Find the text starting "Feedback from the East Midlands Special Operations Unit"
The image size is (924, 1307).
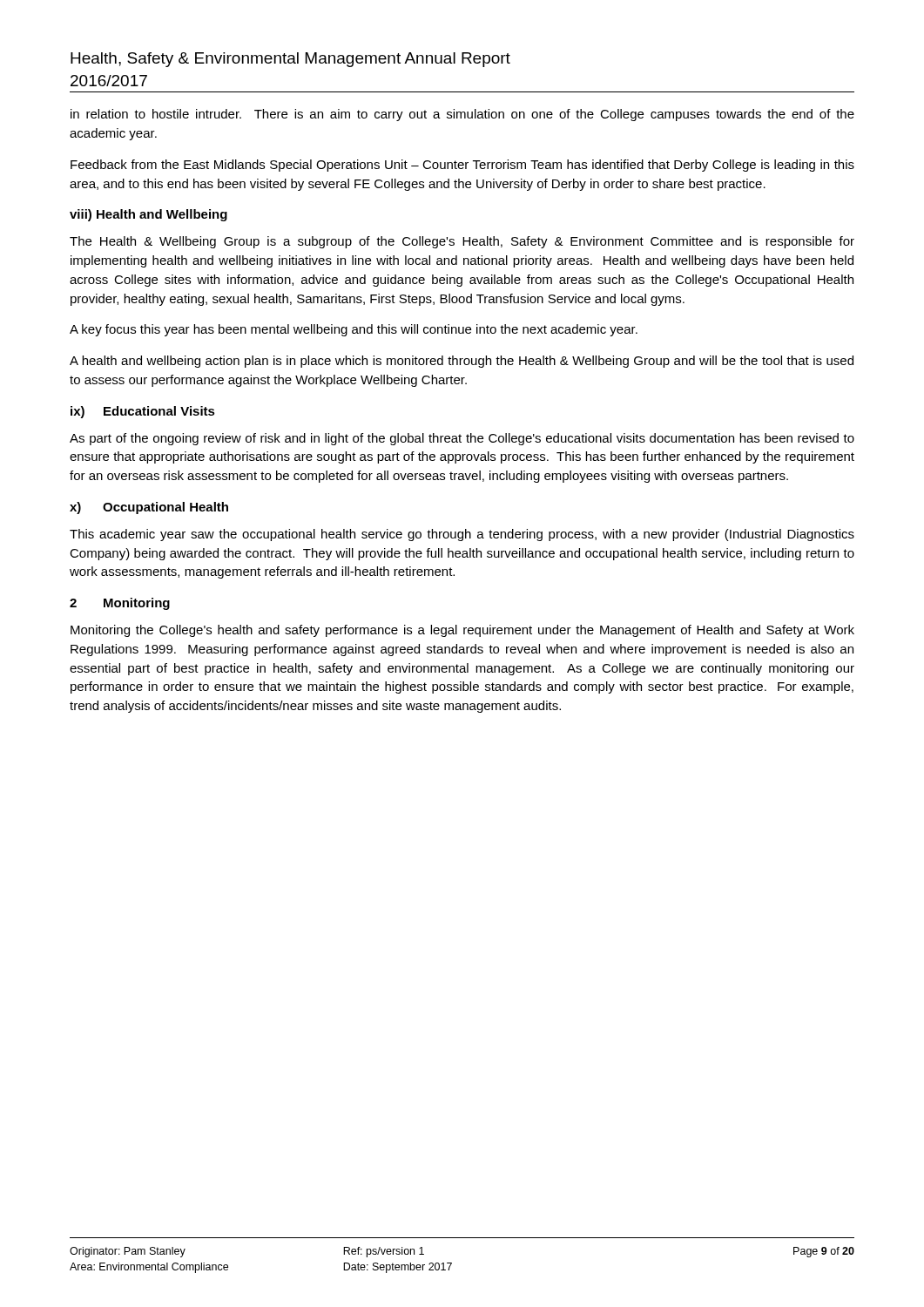pyautogui.click(x=462, y=174)
